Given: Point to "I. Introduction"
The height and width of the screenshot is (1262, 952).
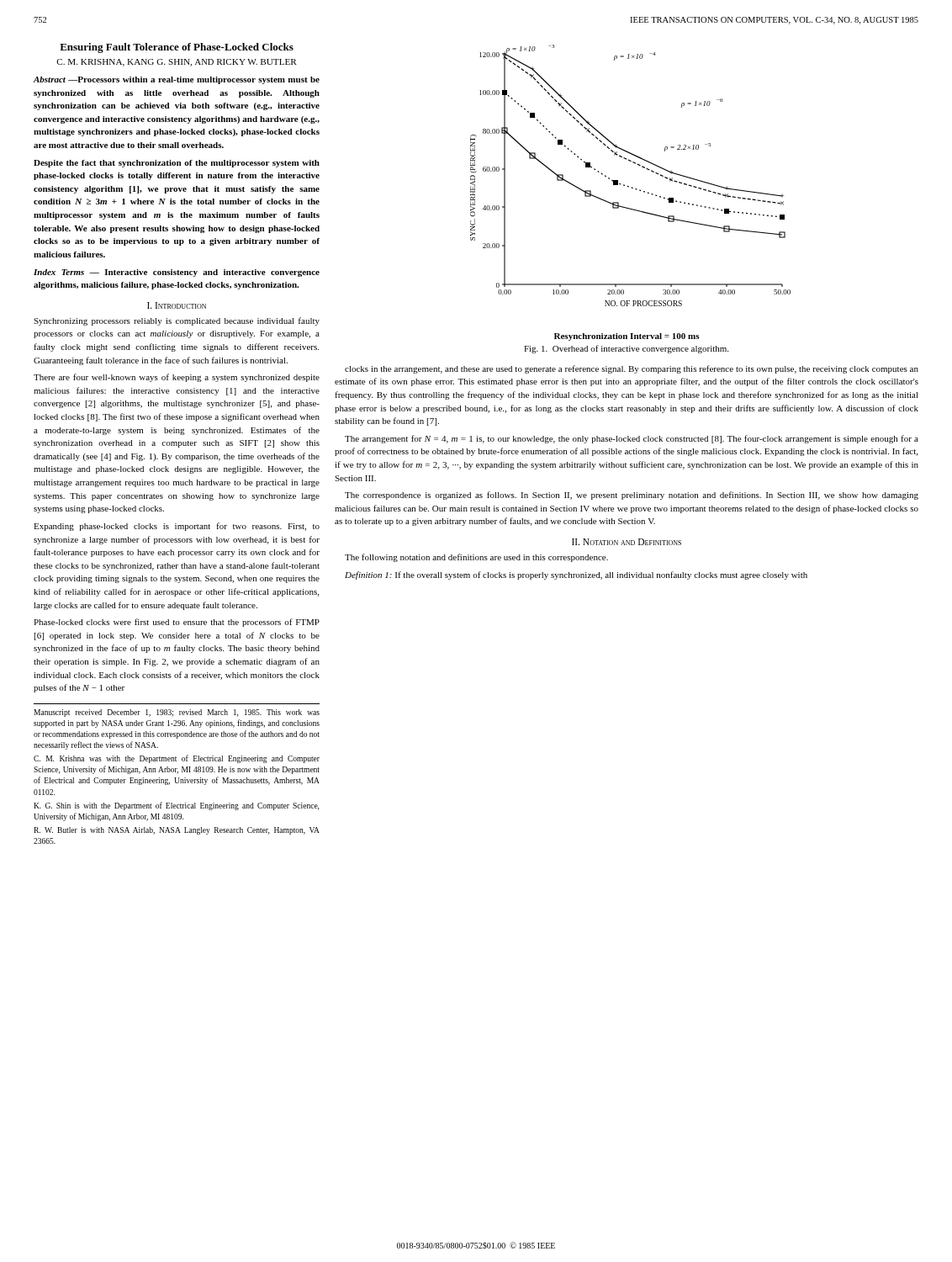Looking at the screenshot, I should 177,305.
